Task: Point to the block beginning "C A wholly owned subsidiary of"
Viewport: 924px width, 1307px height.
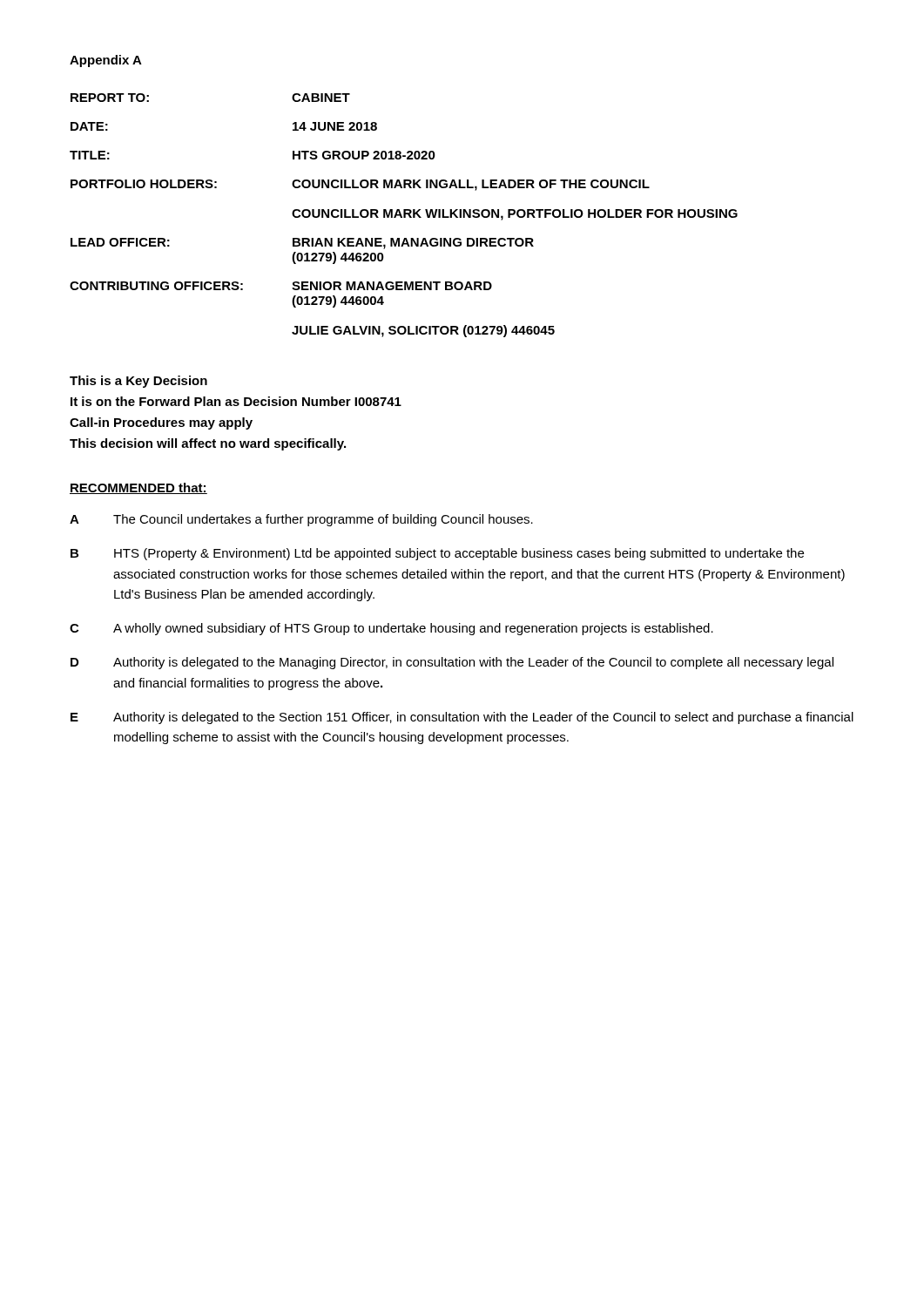Action: tap(462, 628)
